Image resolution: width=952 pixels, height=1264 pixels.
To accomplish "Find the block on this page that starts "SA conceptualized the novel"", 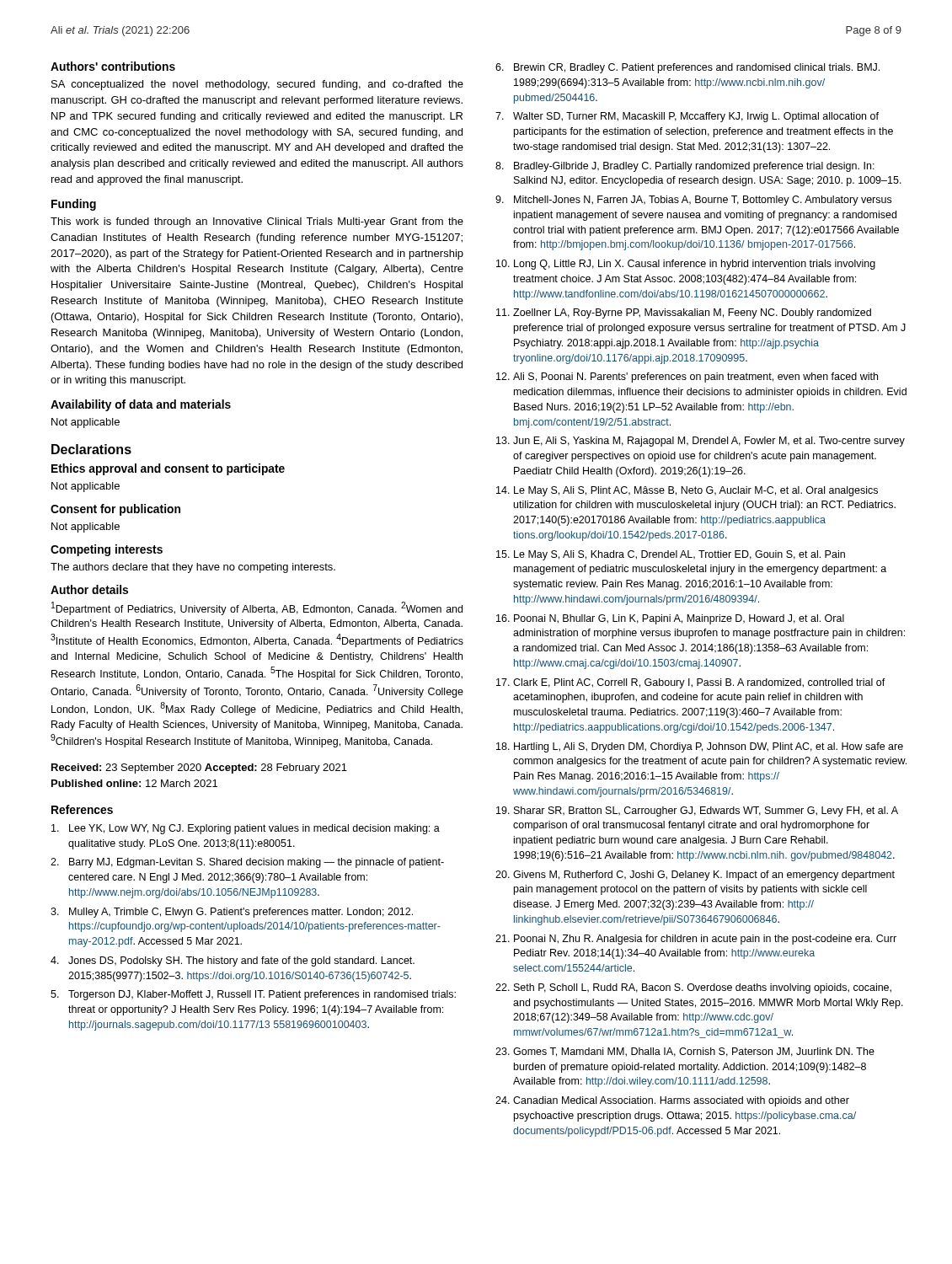I will point(257,132).
